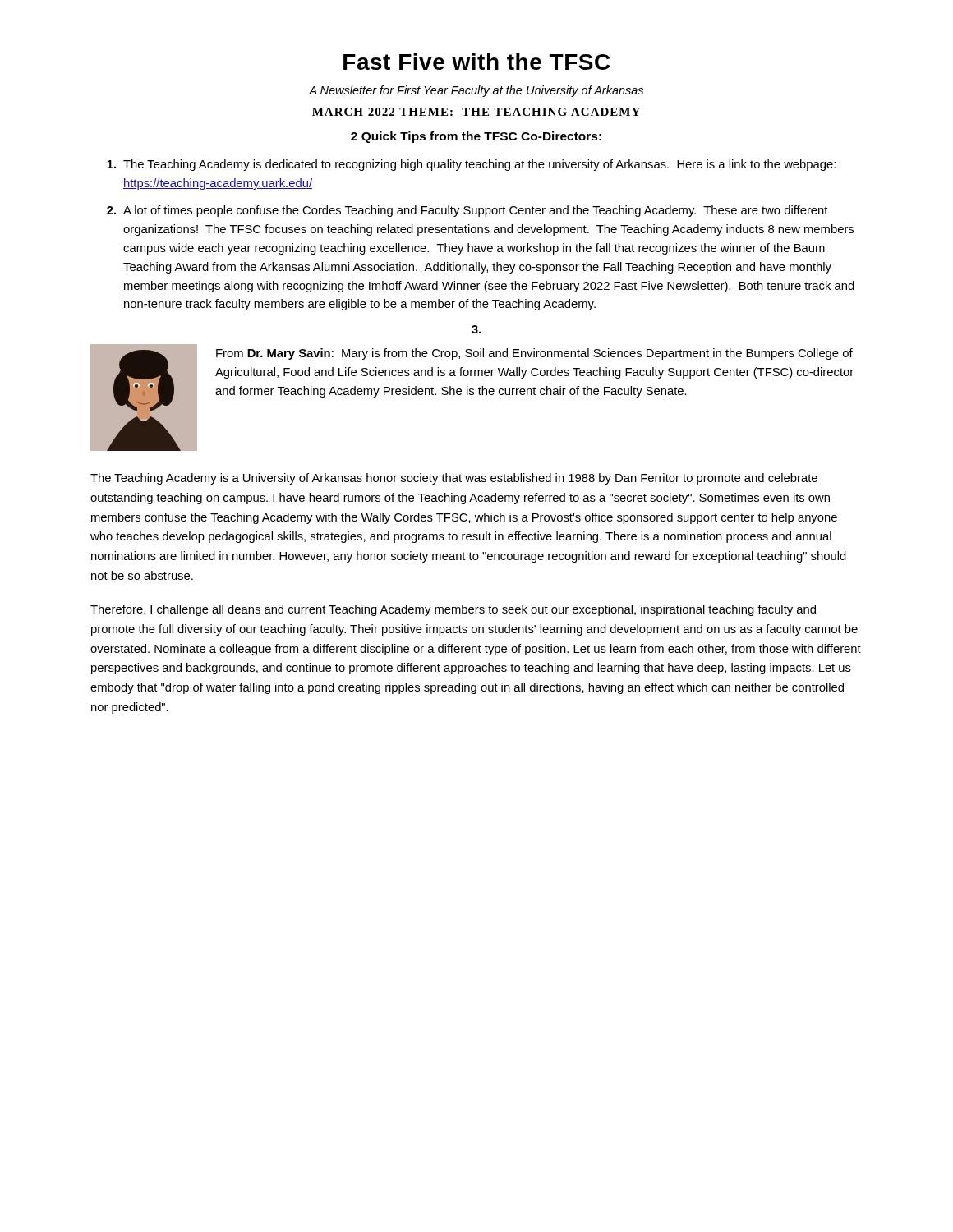Click on the passage starting "A Newsletter for First Year Faculty"

[x=476, y=90]
